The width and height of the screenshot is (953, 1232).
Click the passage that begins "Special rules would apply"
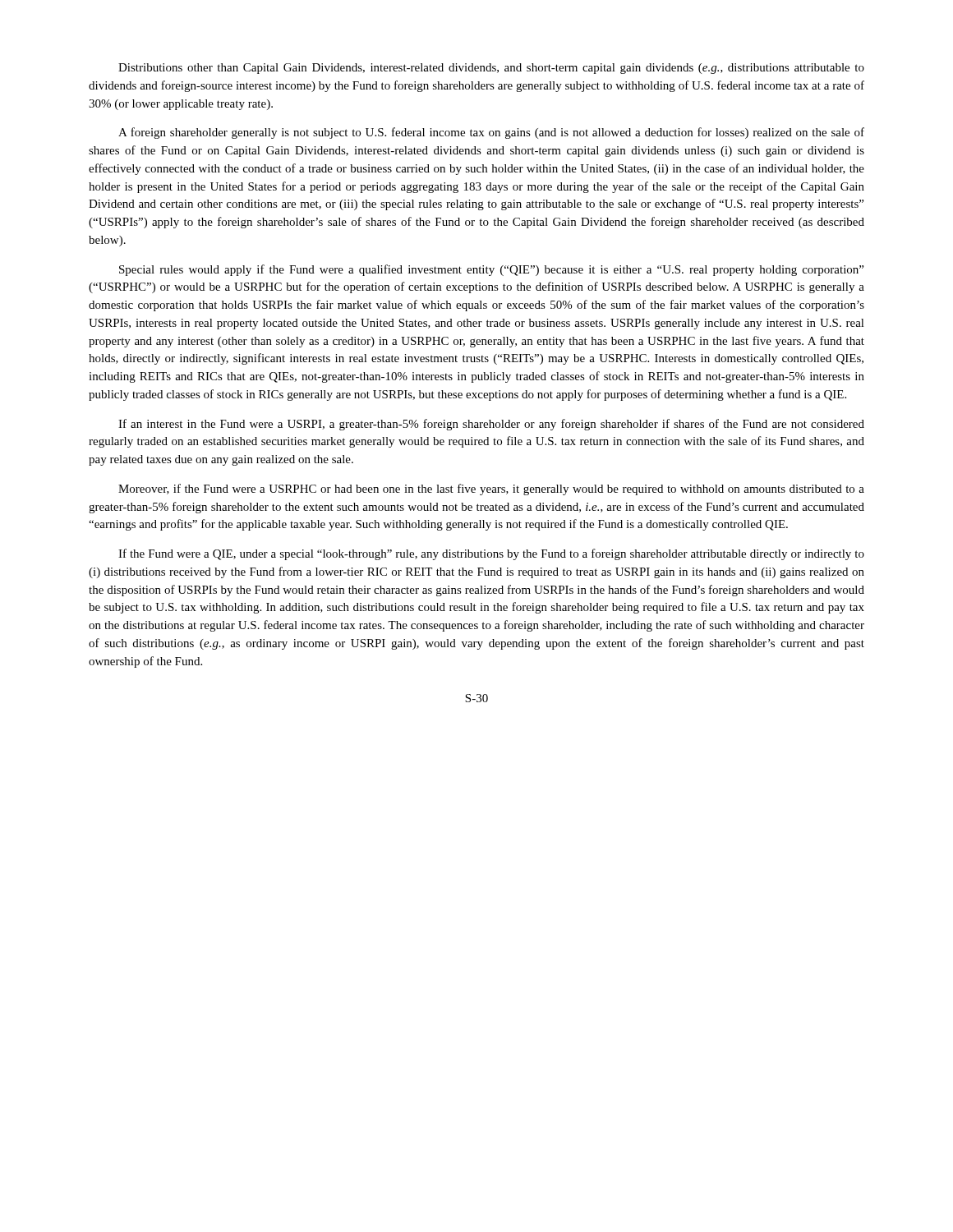point(476,332)
